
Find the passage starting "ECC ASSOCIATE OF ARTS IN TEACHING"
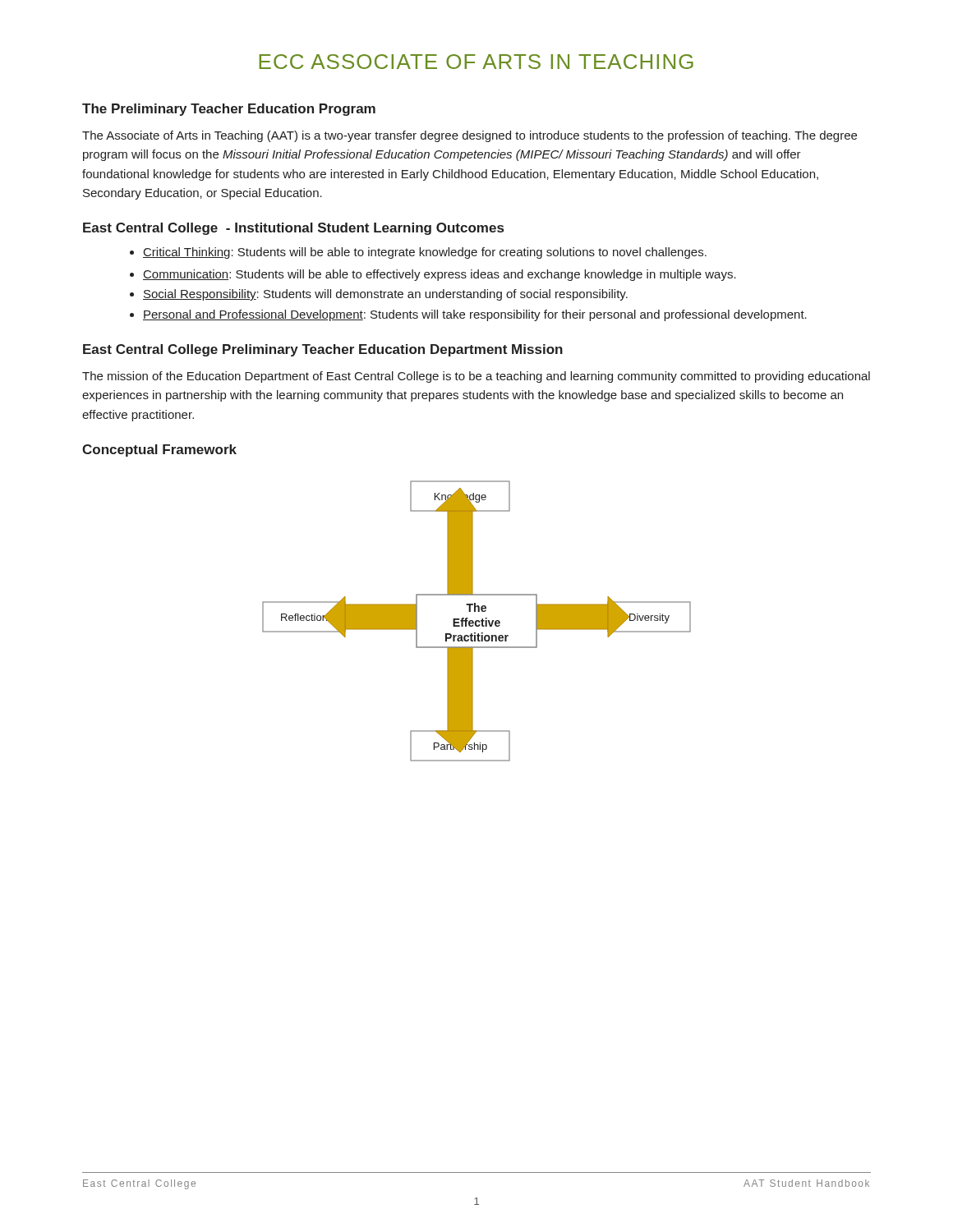476,62
